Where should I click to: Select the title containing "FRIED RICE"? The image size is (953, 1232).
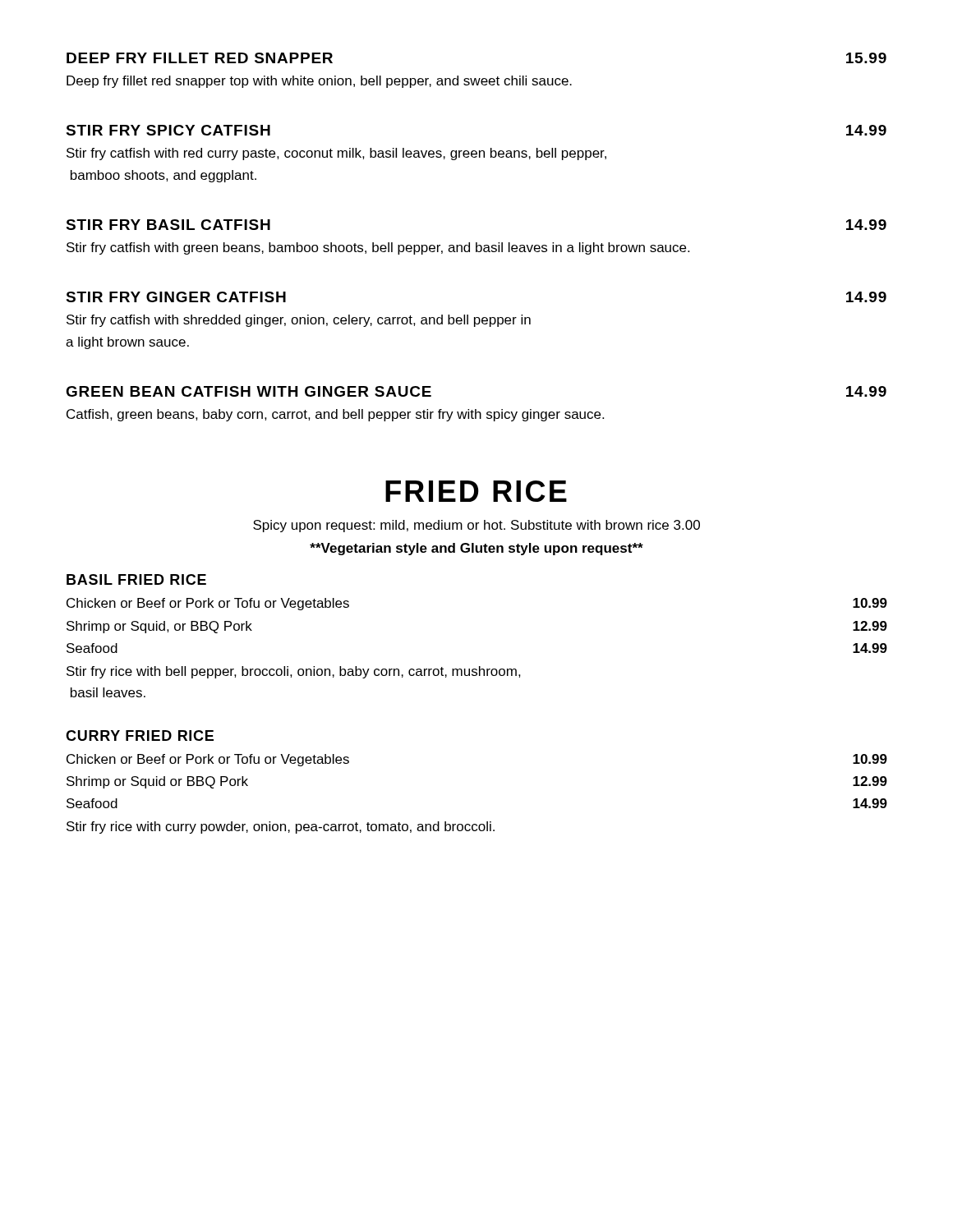tap(476, 492)
